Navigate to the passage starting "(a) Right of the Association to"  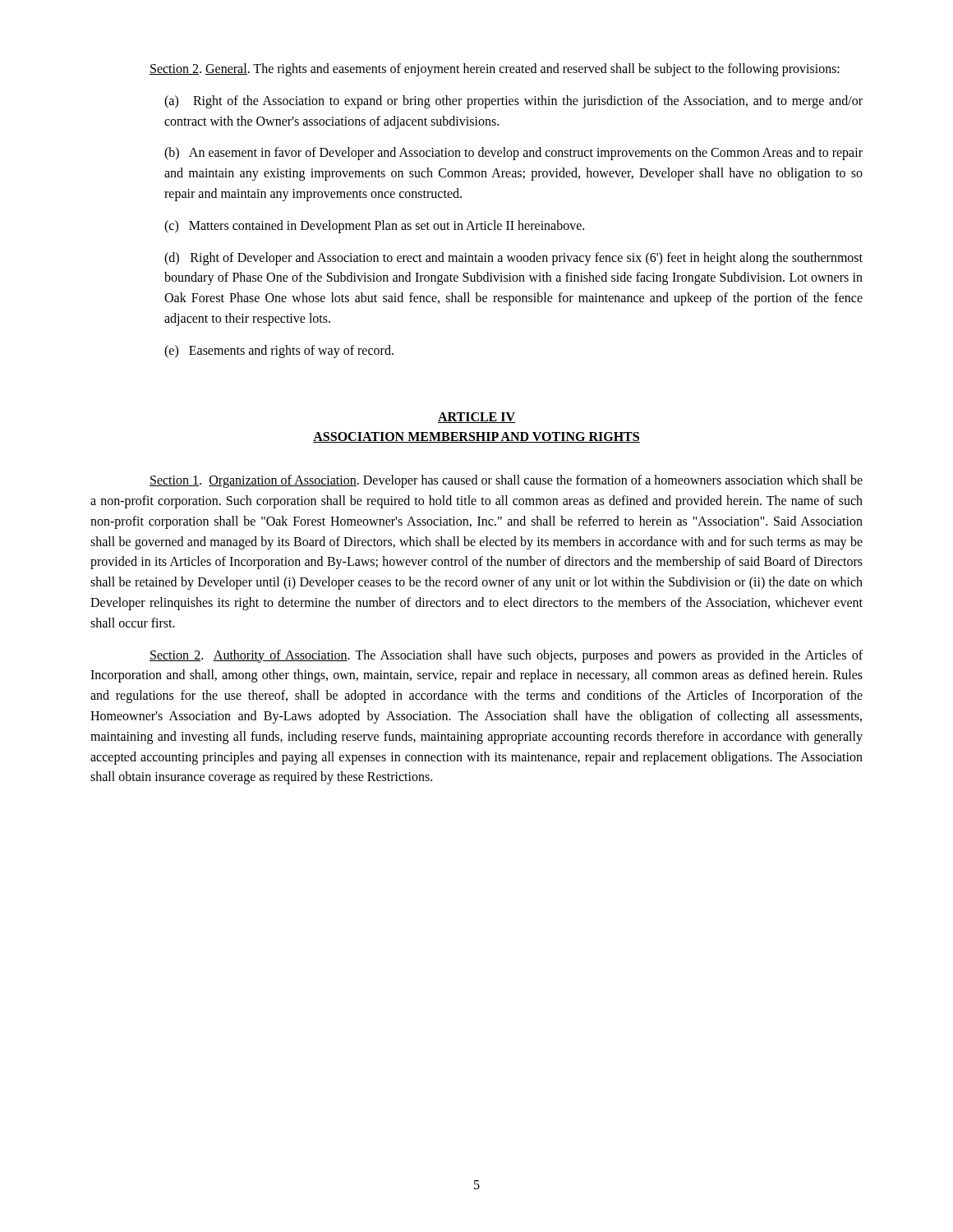[513, 111]
